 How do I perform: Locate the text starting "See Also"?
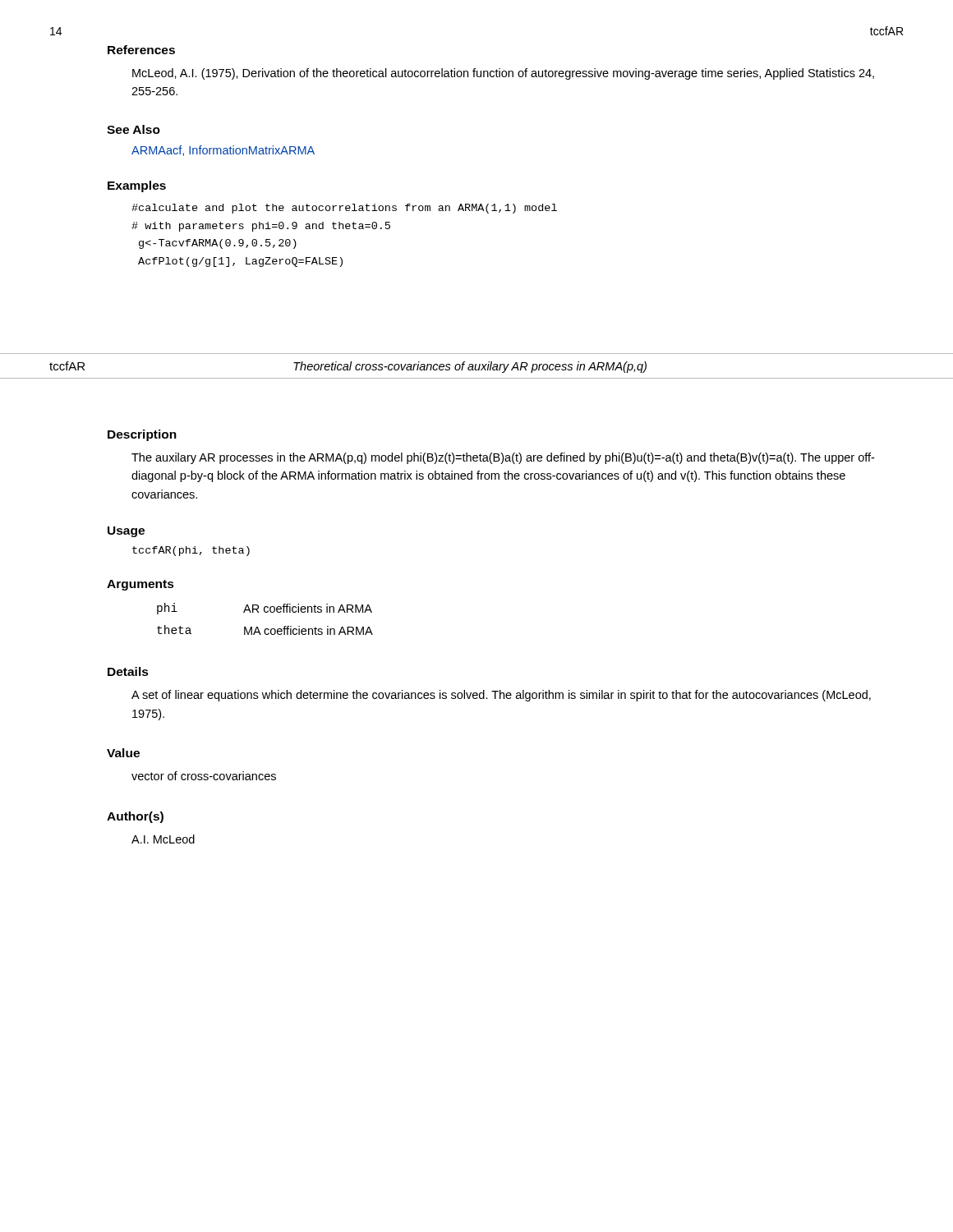click(x=133, y=129)
